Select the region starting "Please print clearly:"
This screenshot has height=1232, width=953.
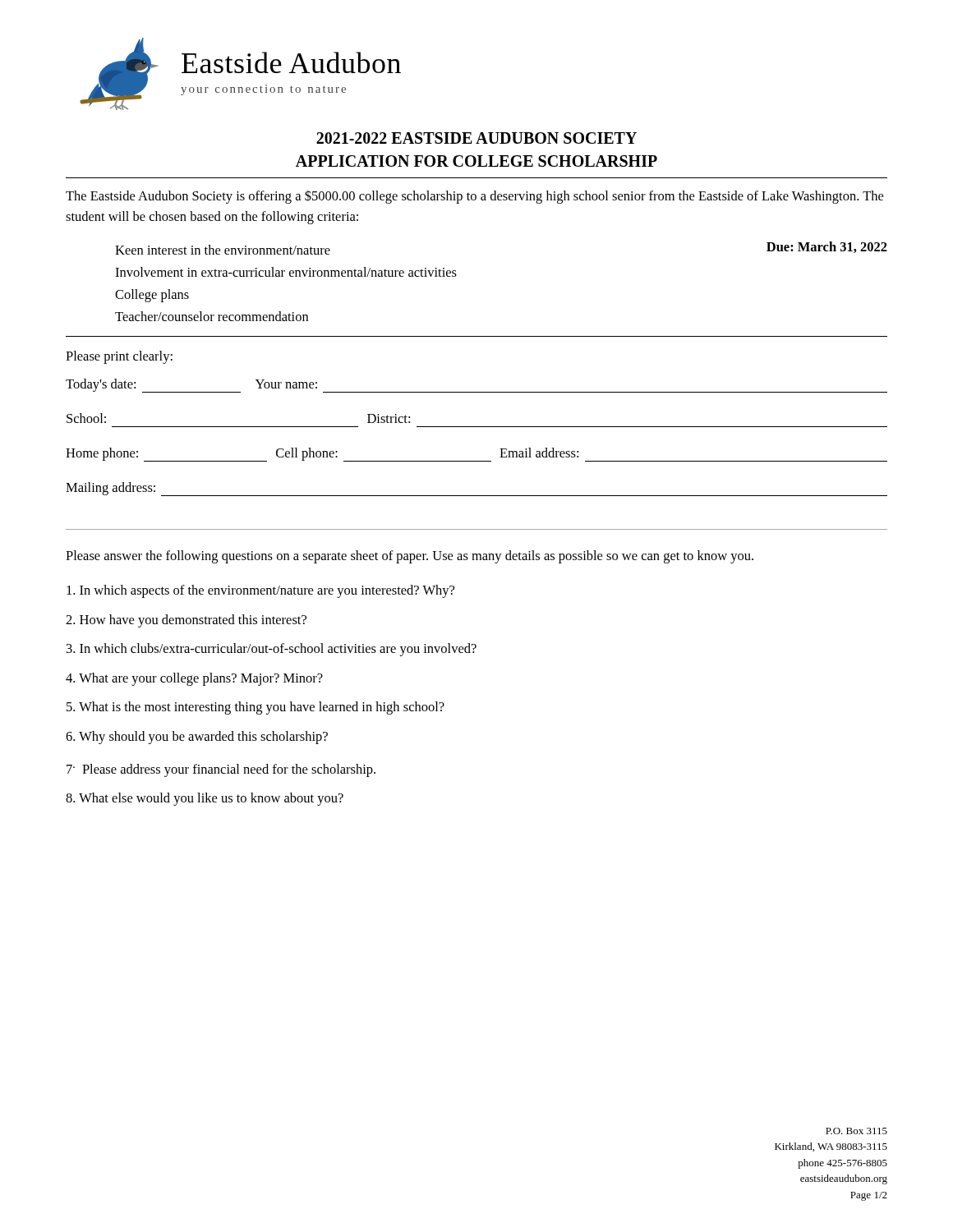coord(120,356)
